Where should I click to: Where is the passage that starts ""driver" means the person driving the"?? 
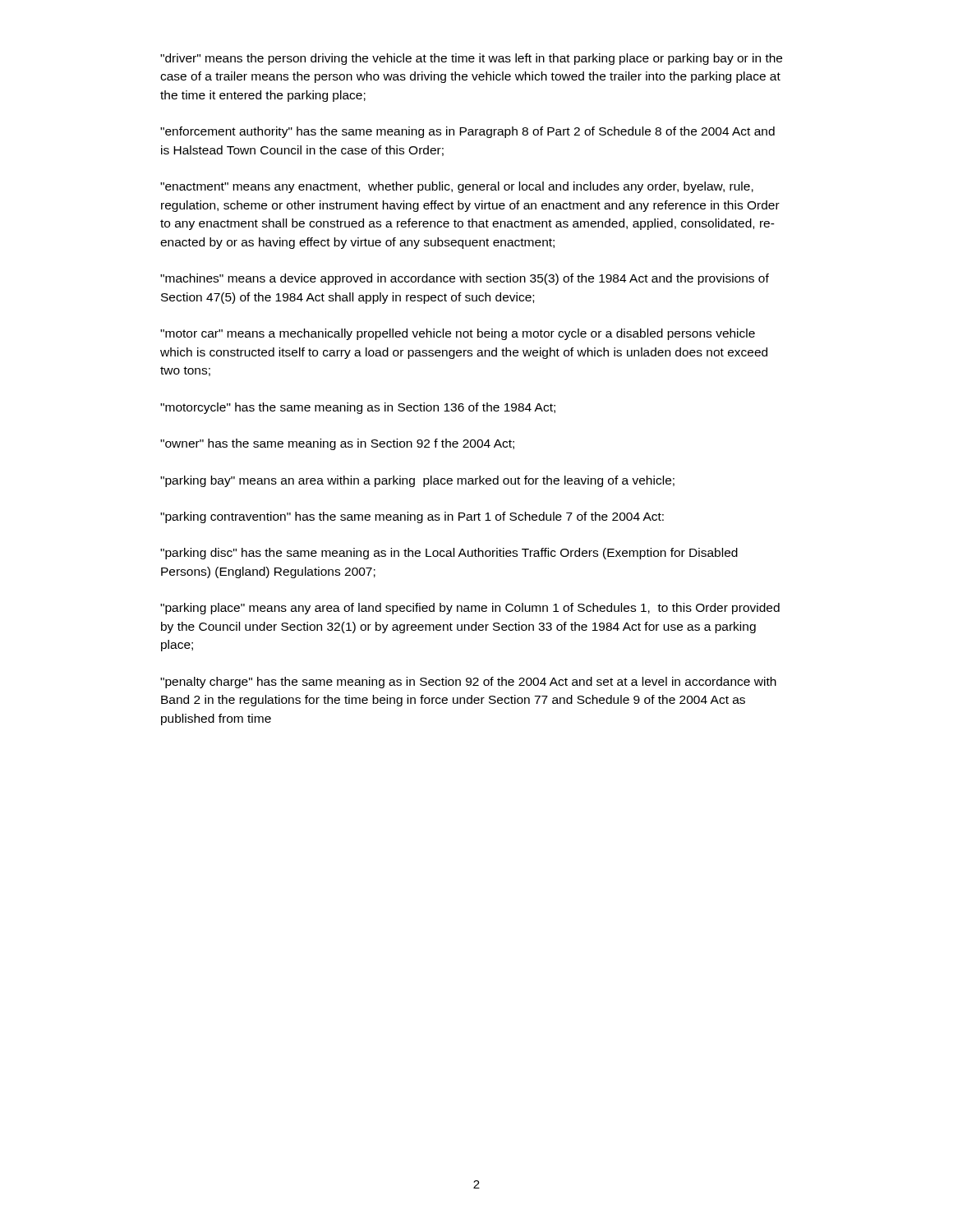tap(472, 76)
